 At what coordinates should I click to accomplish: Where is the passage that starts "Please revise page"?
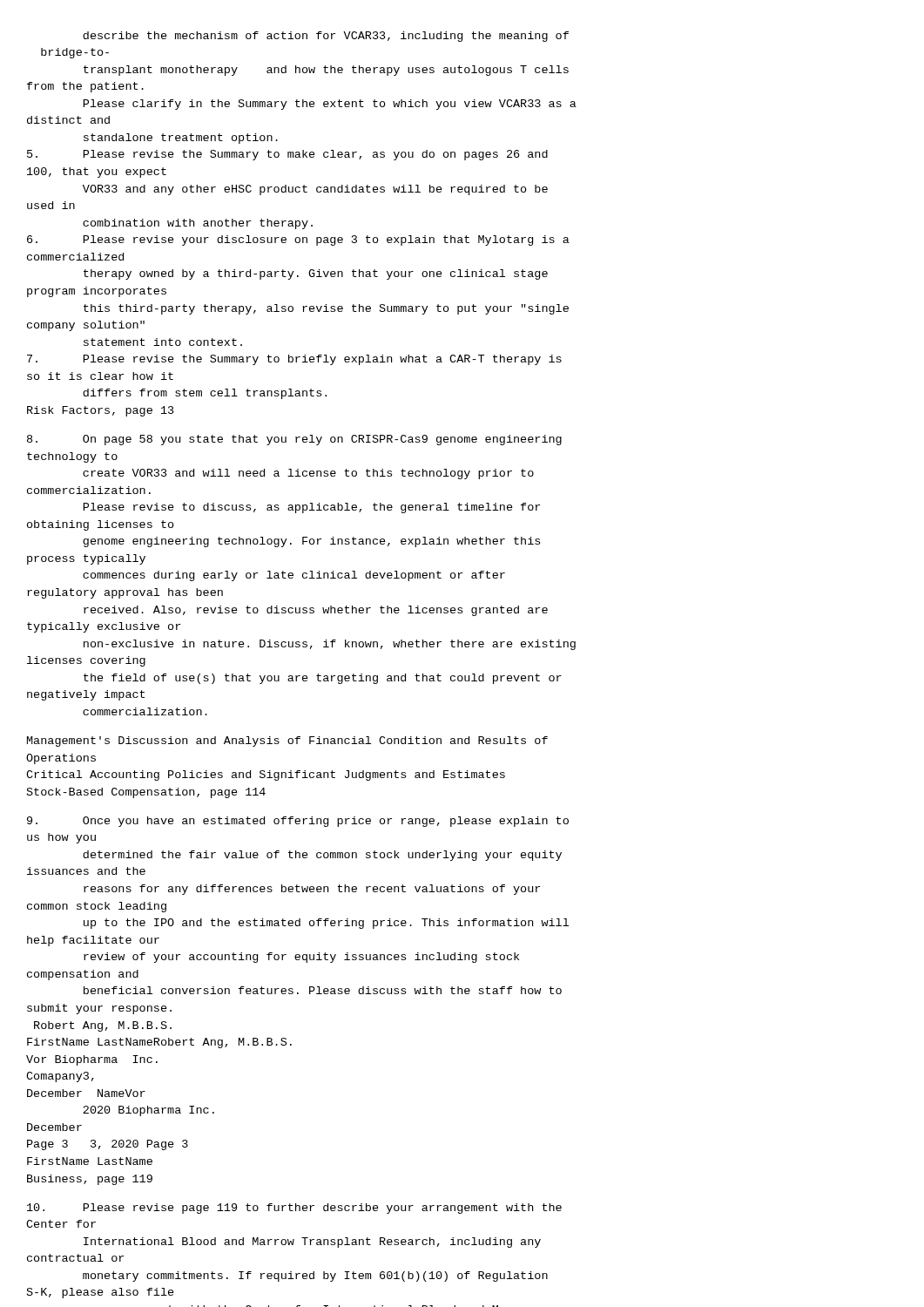tap(462, 1253)
